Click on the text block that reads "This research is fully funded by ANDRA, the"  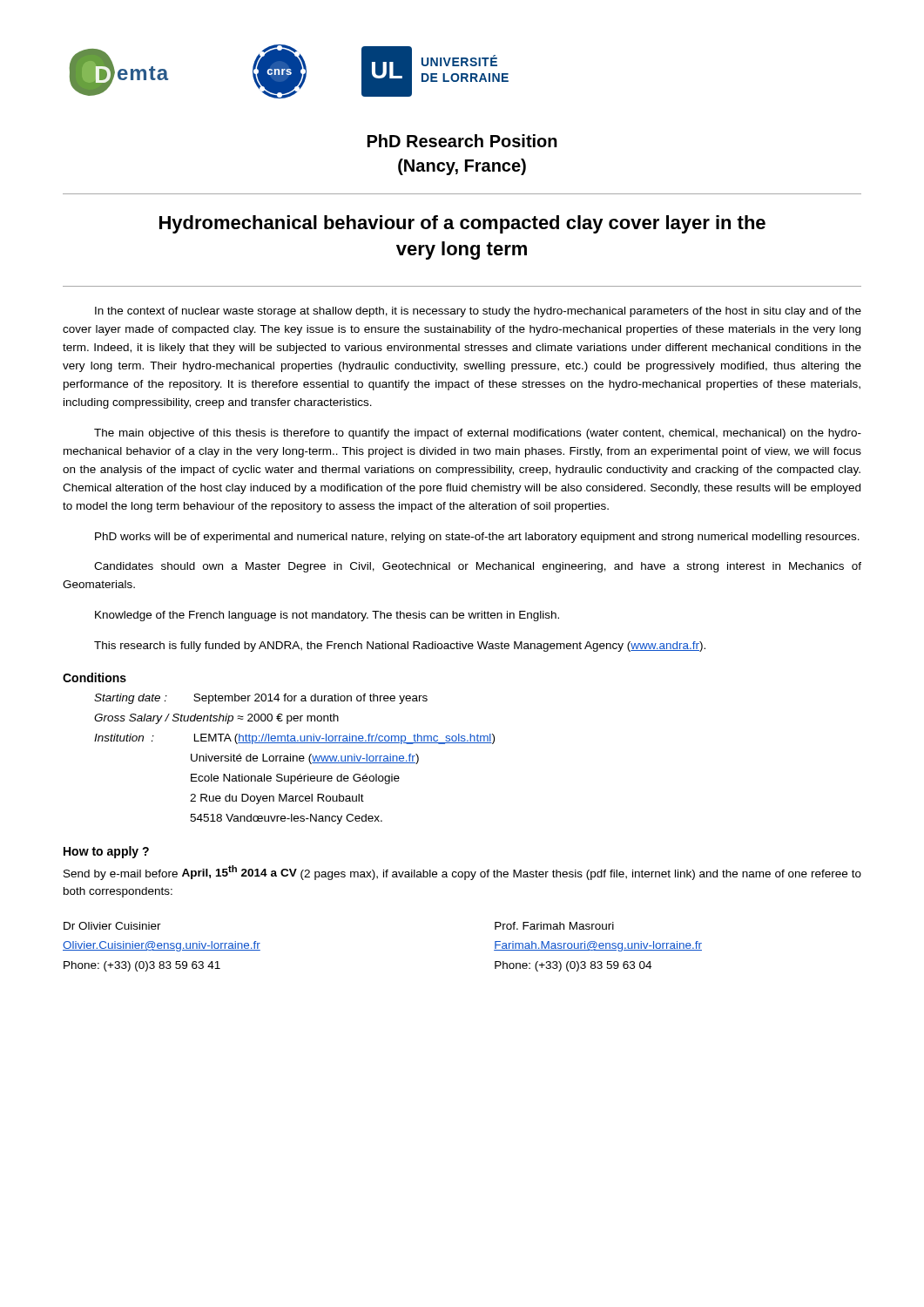point(400,645)
